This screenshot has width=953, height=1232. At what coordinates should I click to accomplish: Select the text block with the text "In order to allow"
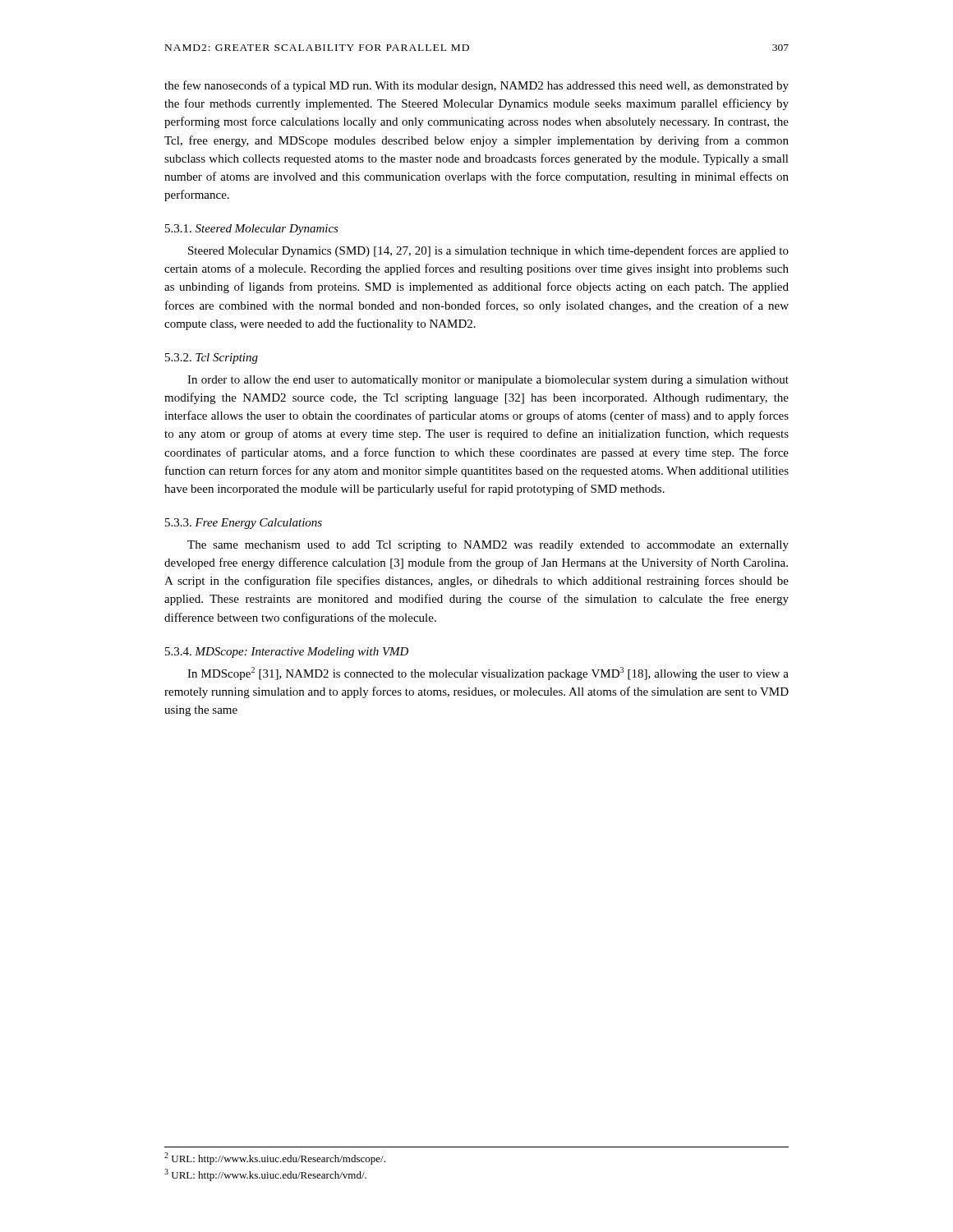[x=476, y=434]
